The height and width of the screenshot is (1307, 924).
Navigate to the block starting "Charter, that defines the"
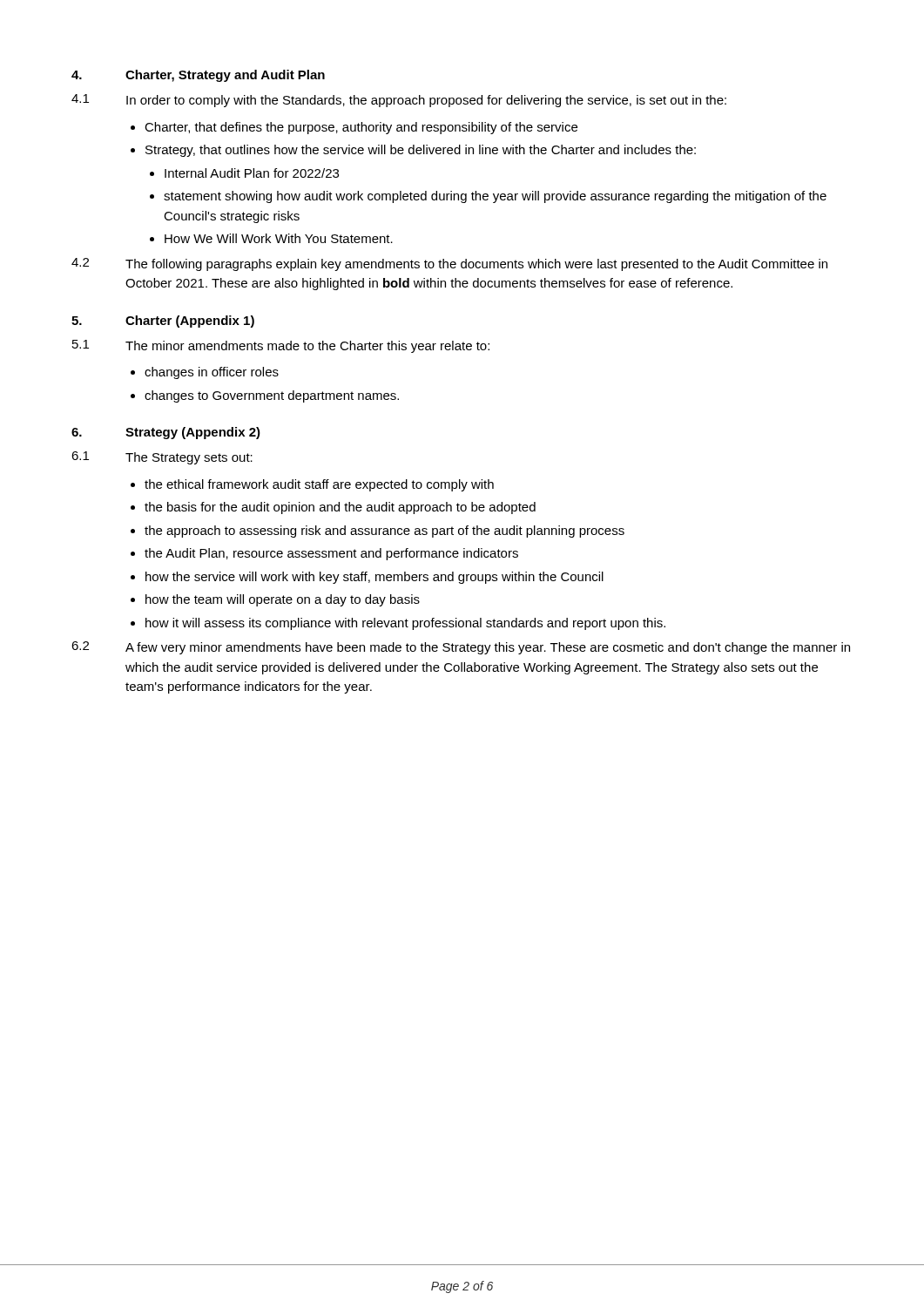[361, 126]
